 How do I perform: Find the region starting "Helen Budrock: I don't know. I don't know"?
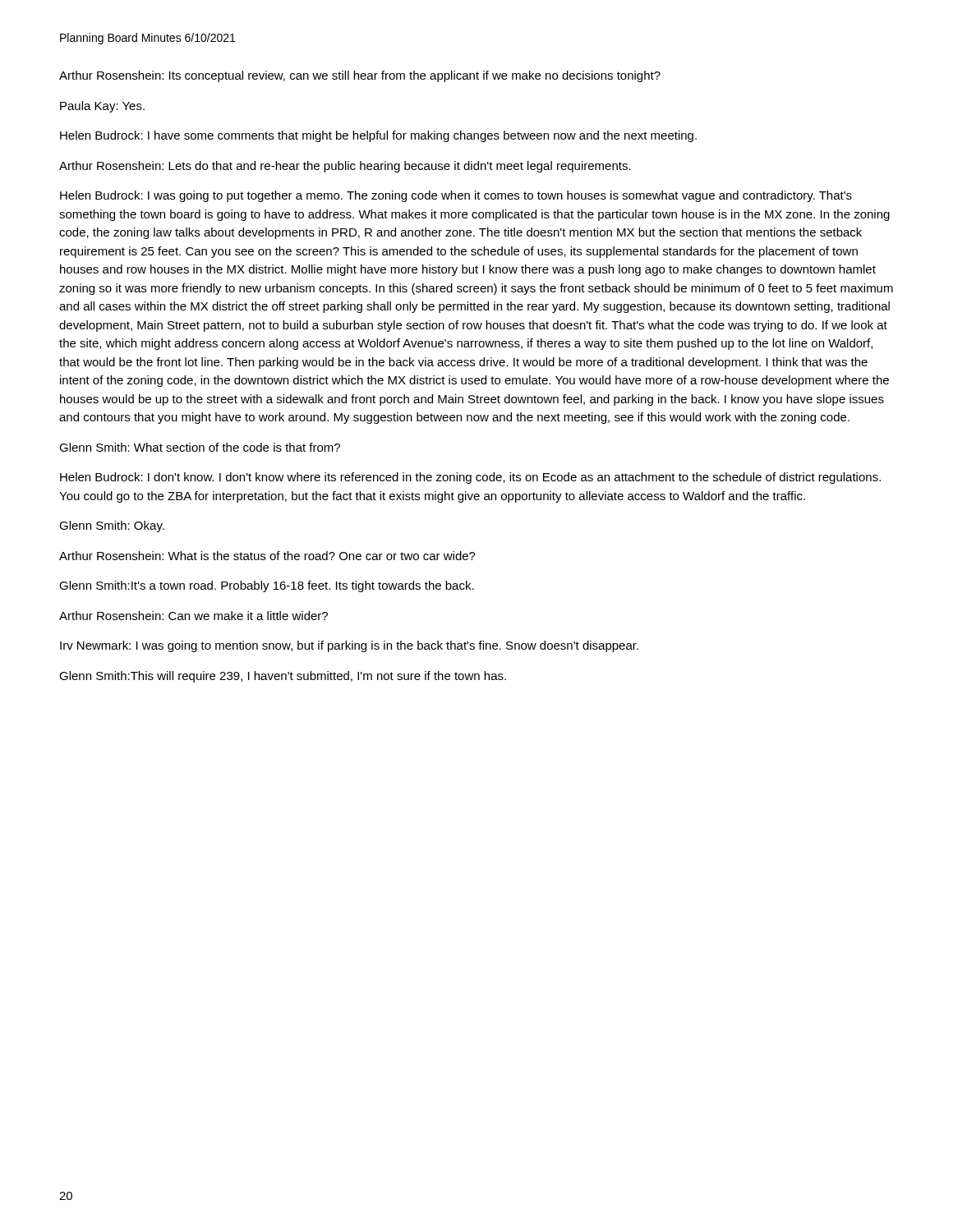tap(470, 486)
